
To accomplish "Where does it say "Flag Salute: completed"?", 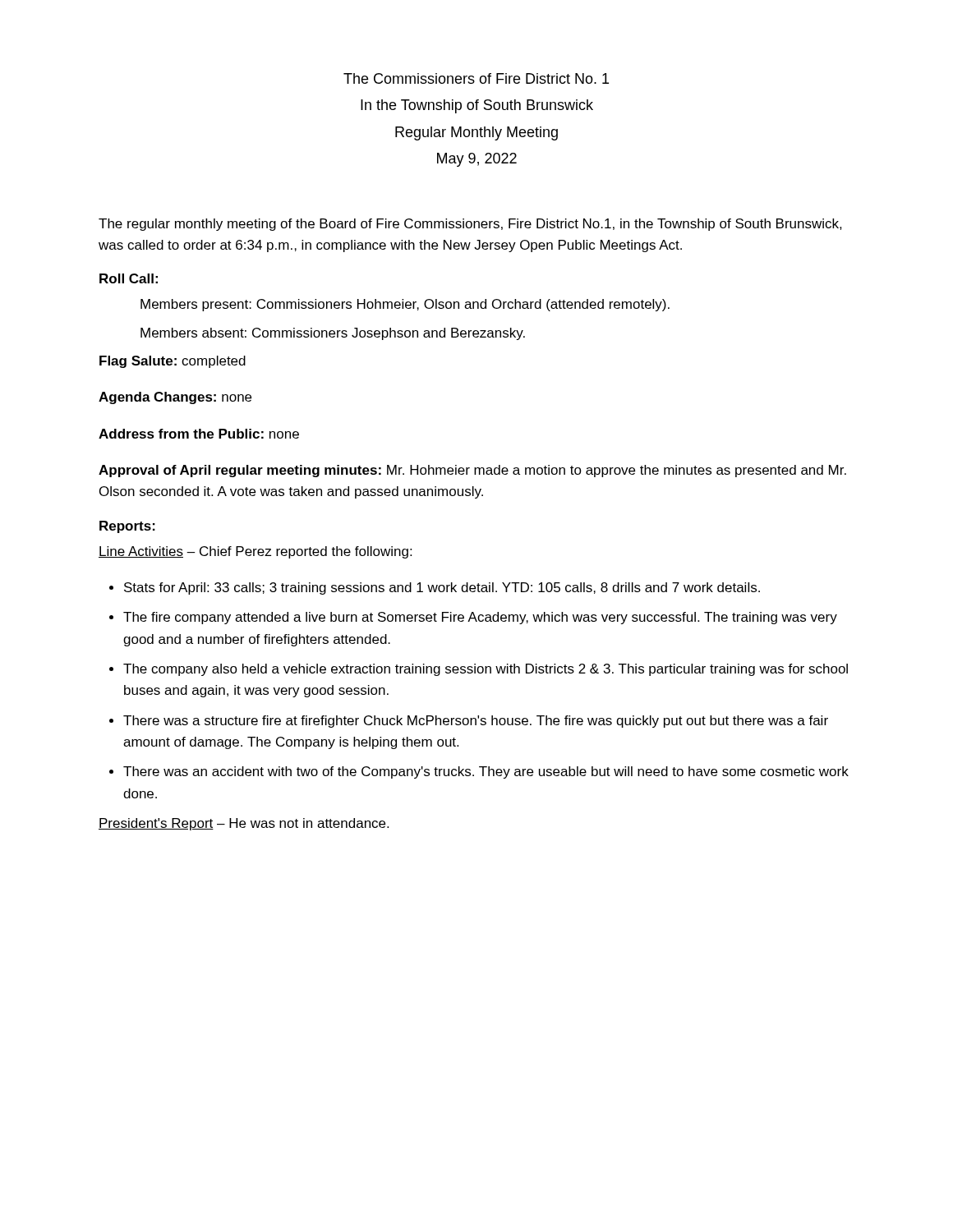I will [x=172, y=361].
